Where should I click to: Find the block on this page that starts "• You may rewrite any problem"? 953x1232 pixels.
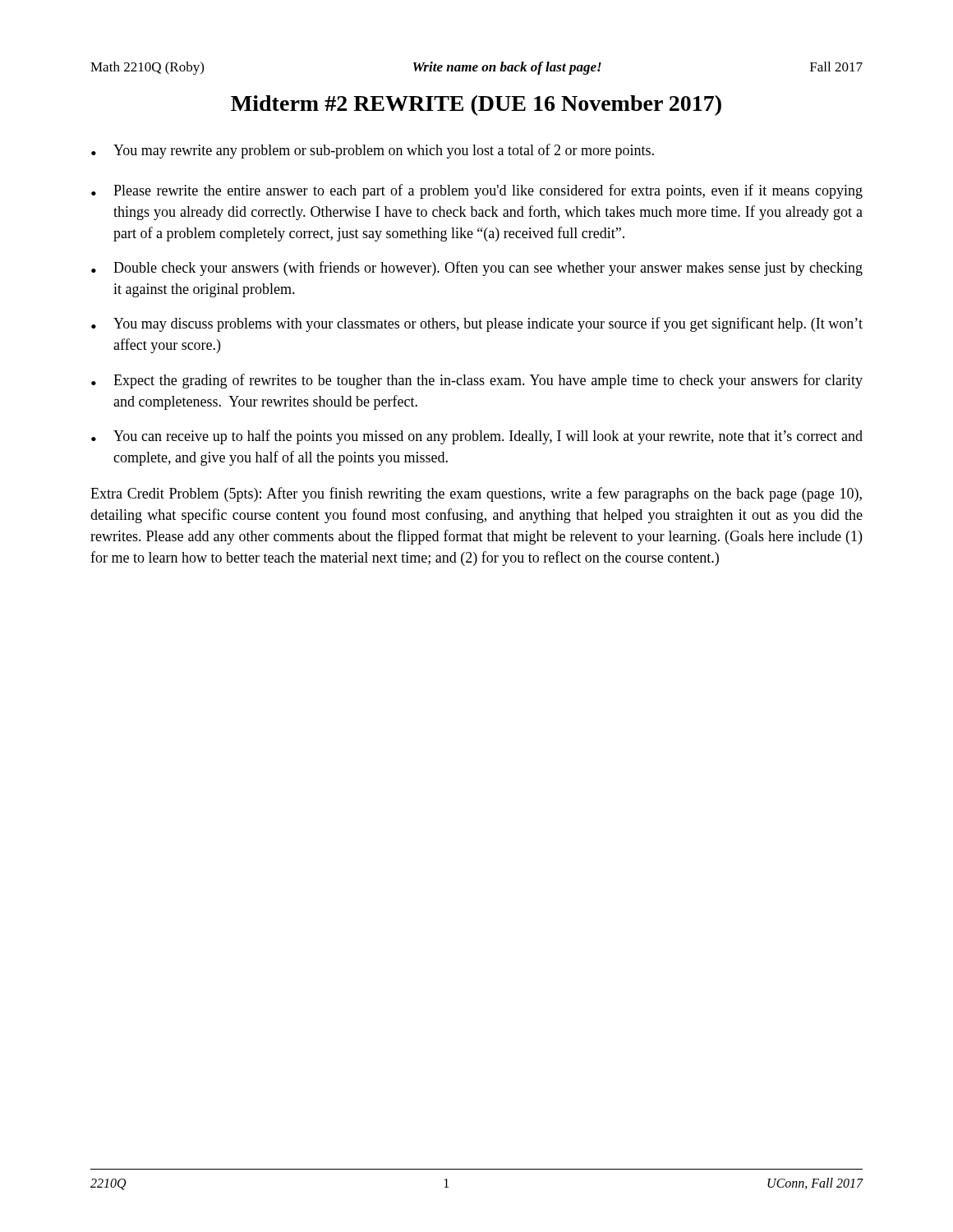[476, 153]
